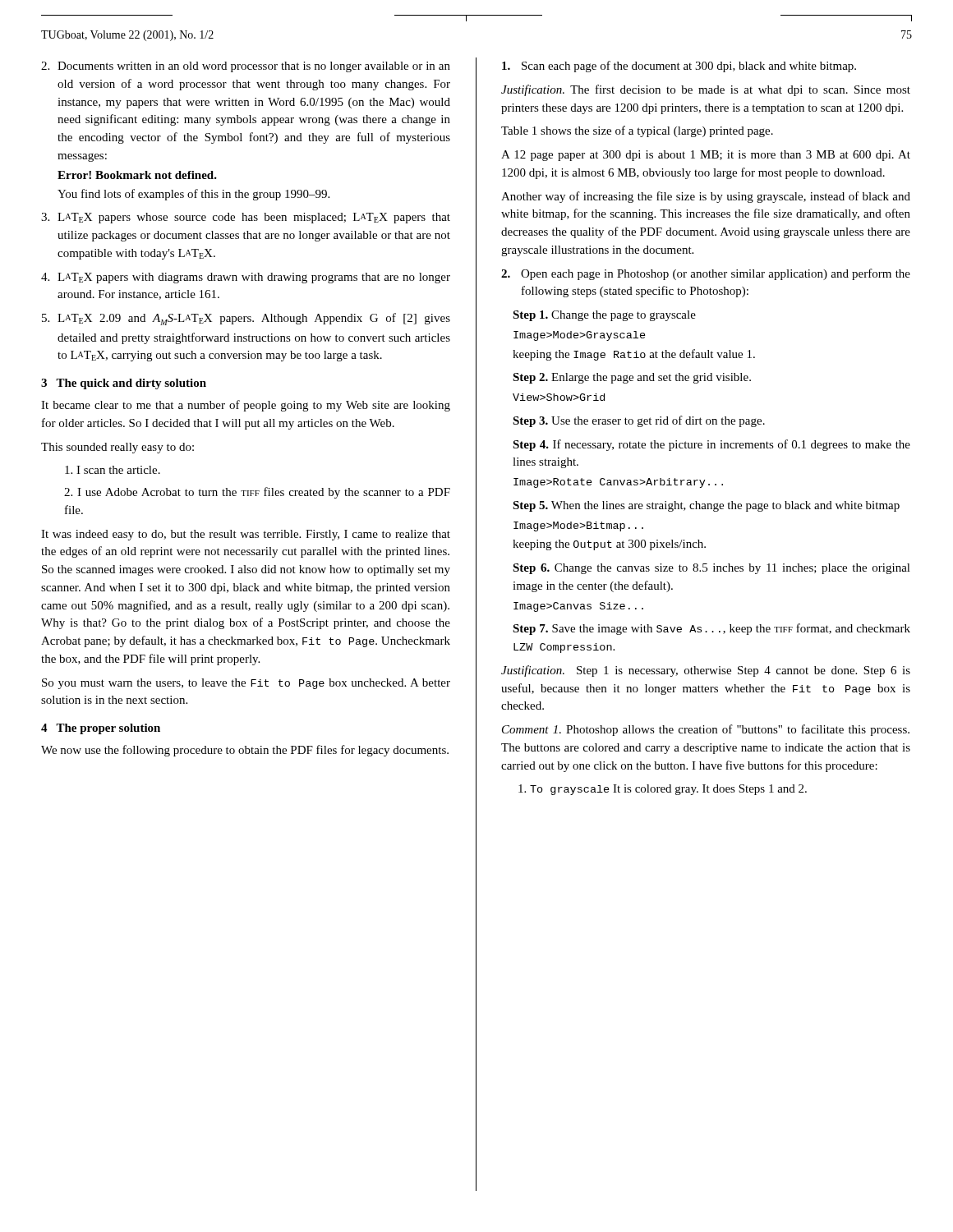953x1232 pixels.
Task: Find the element starting "Step 2. Enlarge the"
Action: 632,377
